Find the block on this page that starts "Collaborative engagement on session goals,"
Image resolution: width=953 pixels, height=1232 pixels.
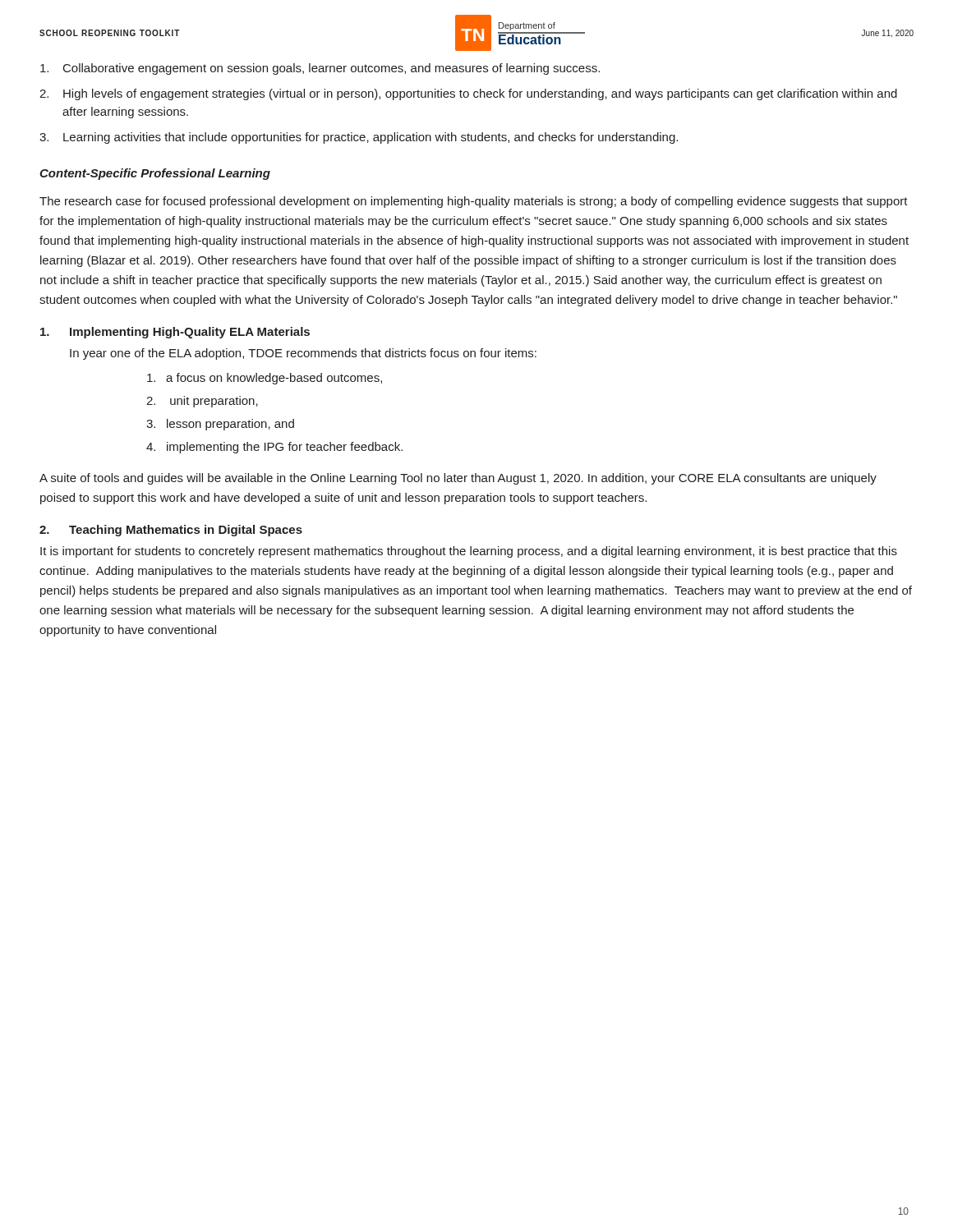coord(320,68)
